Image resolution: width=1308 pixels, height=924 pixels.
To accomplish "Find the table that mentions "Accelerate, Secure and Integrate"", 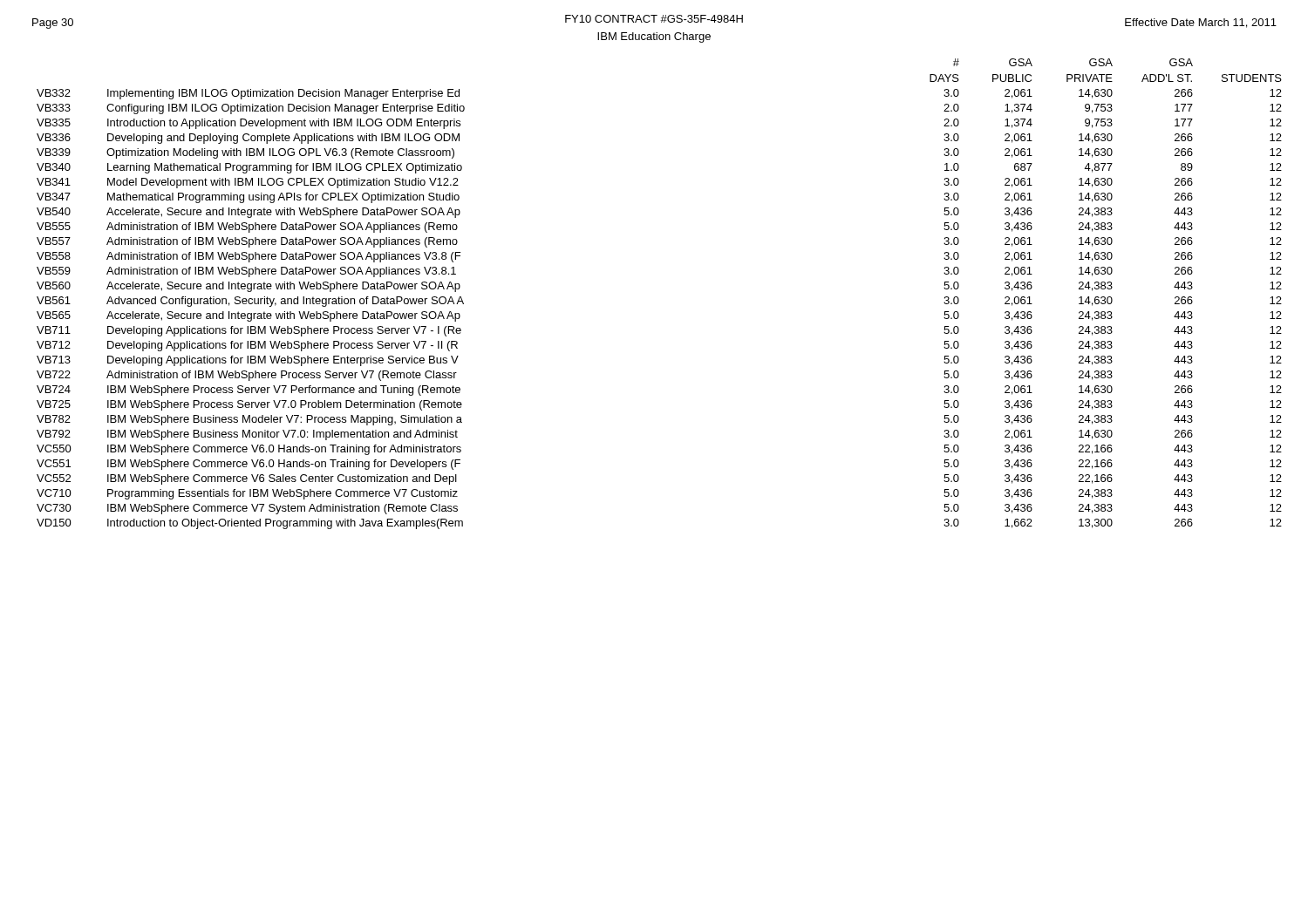I will coord(659,292).
